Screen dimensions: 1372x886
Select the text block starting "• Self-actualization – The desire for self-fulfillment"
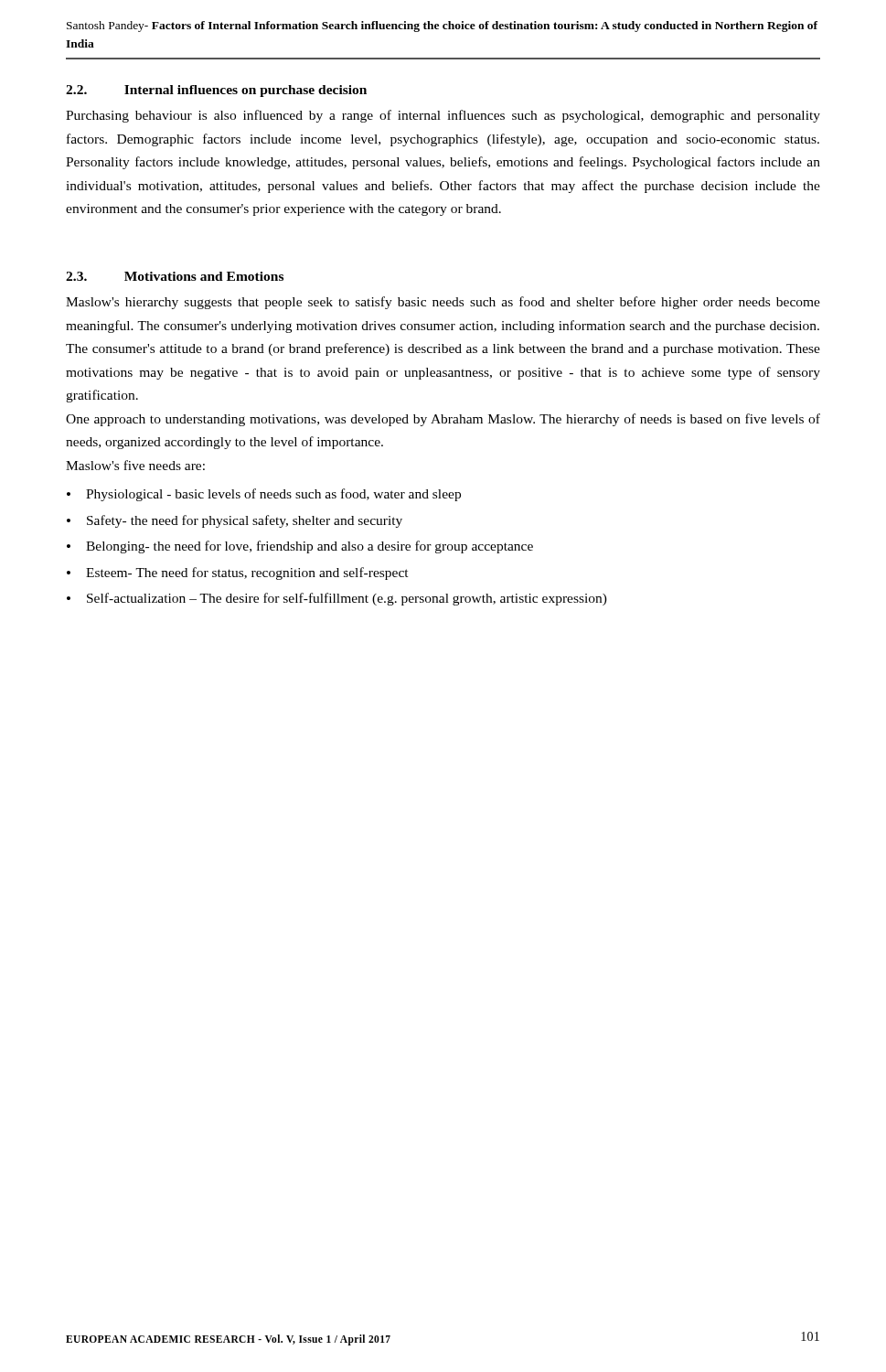pyautogui.click(x=443, y=599)
